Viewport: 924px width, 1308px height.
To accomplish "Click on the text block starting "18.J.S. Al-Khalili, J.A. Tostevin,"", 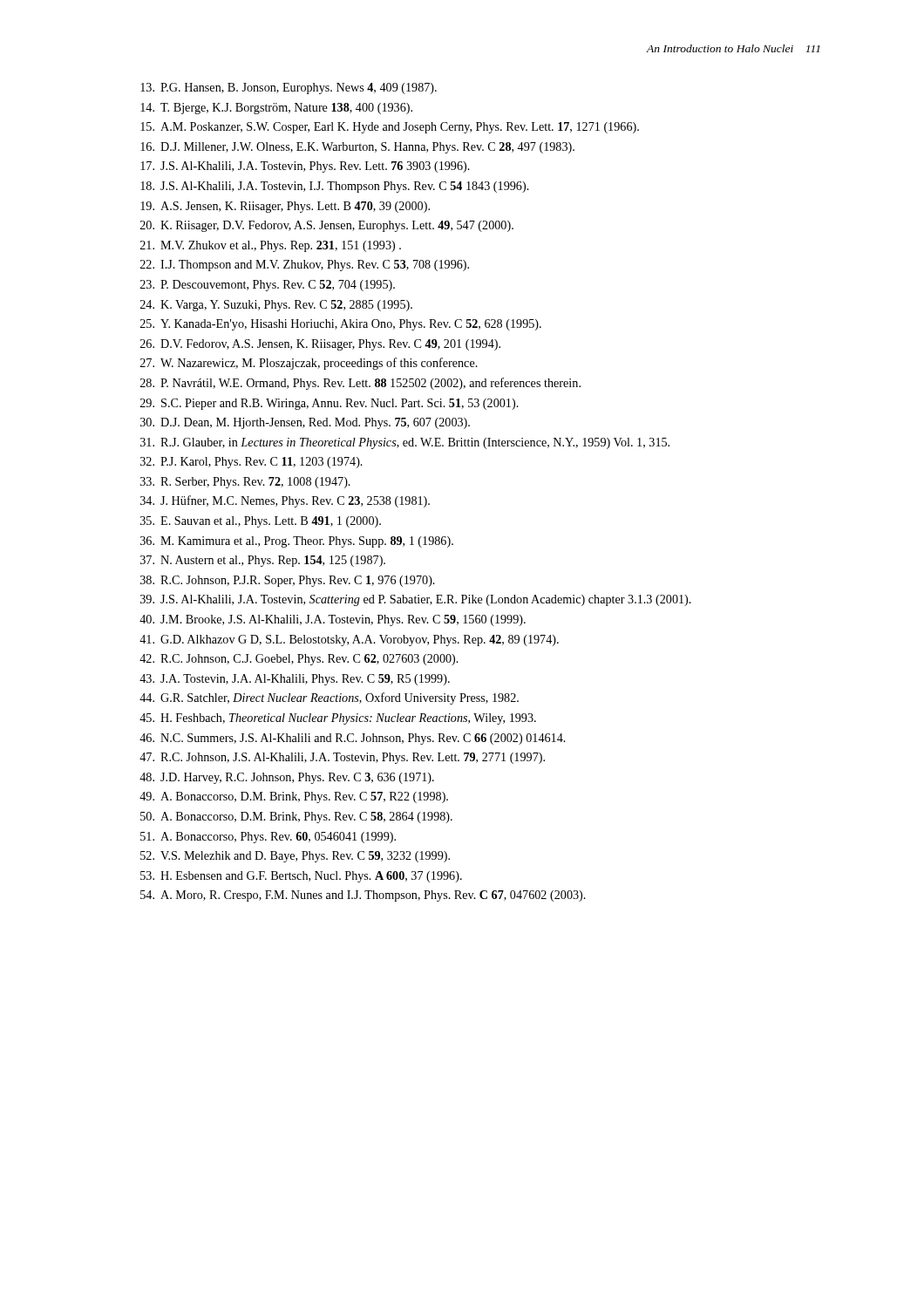I will point(471,186).
